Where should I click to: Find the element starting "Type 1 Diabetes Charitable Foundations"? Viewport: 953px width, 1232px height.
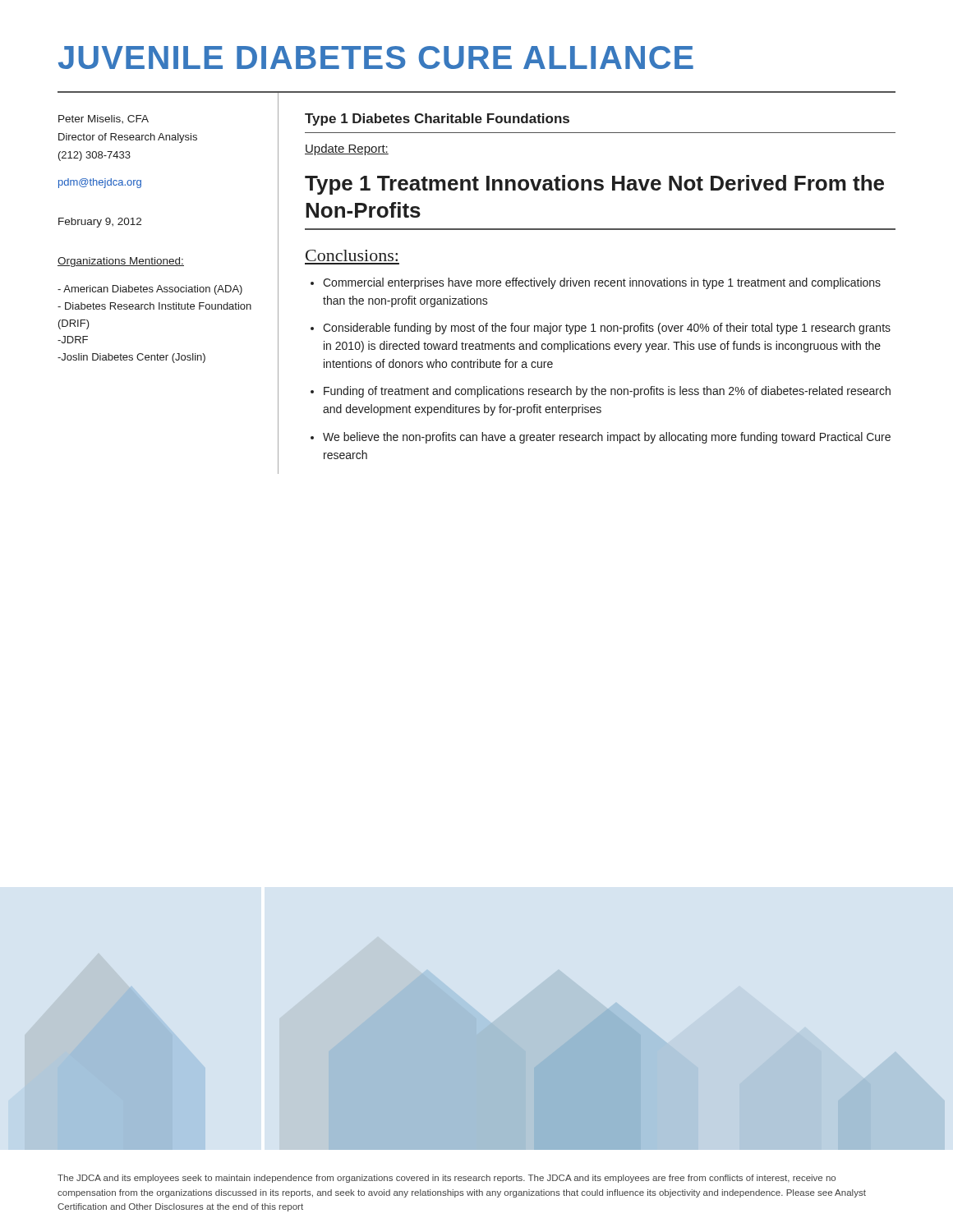(x=437, y=120)
